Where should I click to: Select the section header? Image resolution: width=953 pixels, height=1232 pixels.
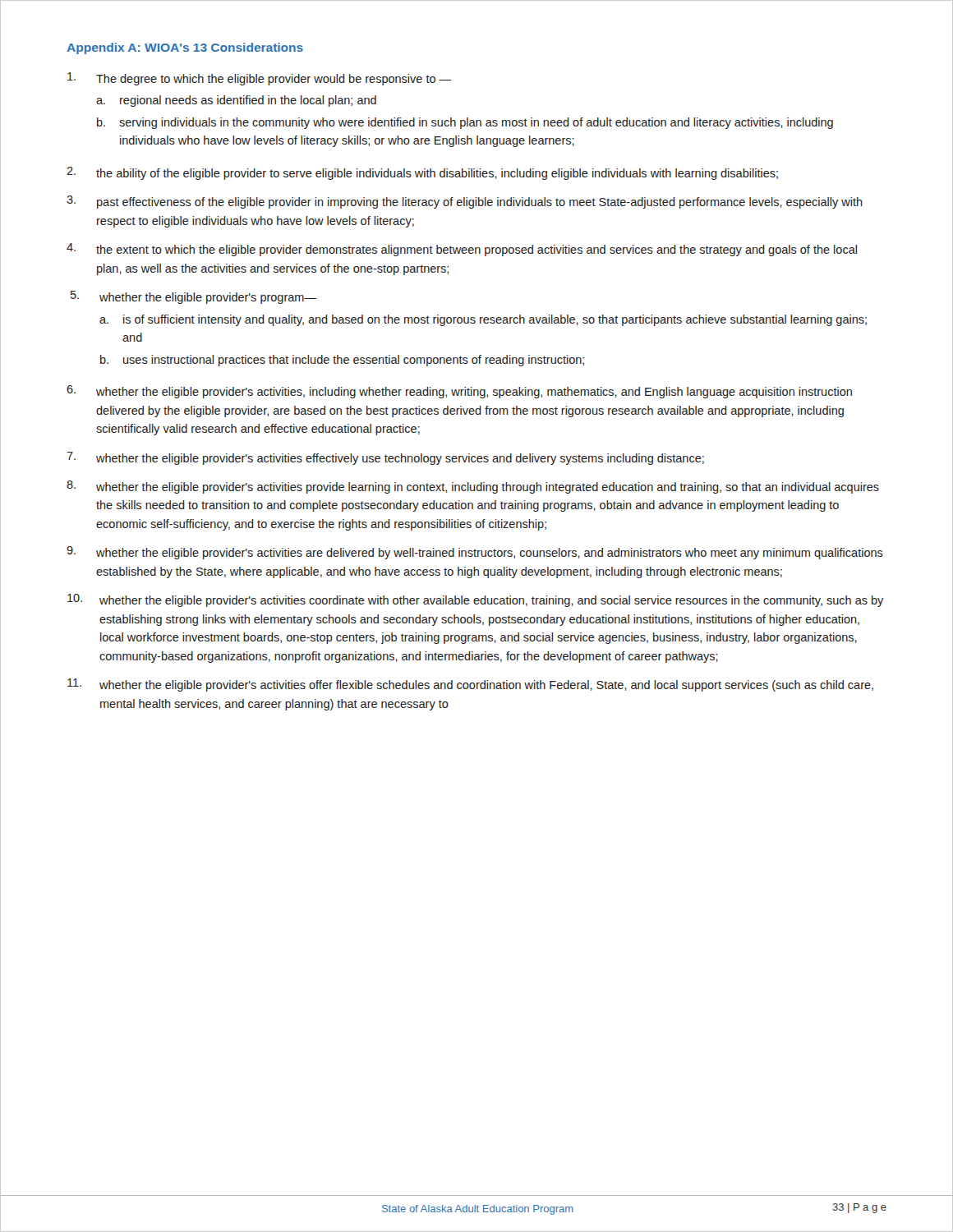pos(185,47)
